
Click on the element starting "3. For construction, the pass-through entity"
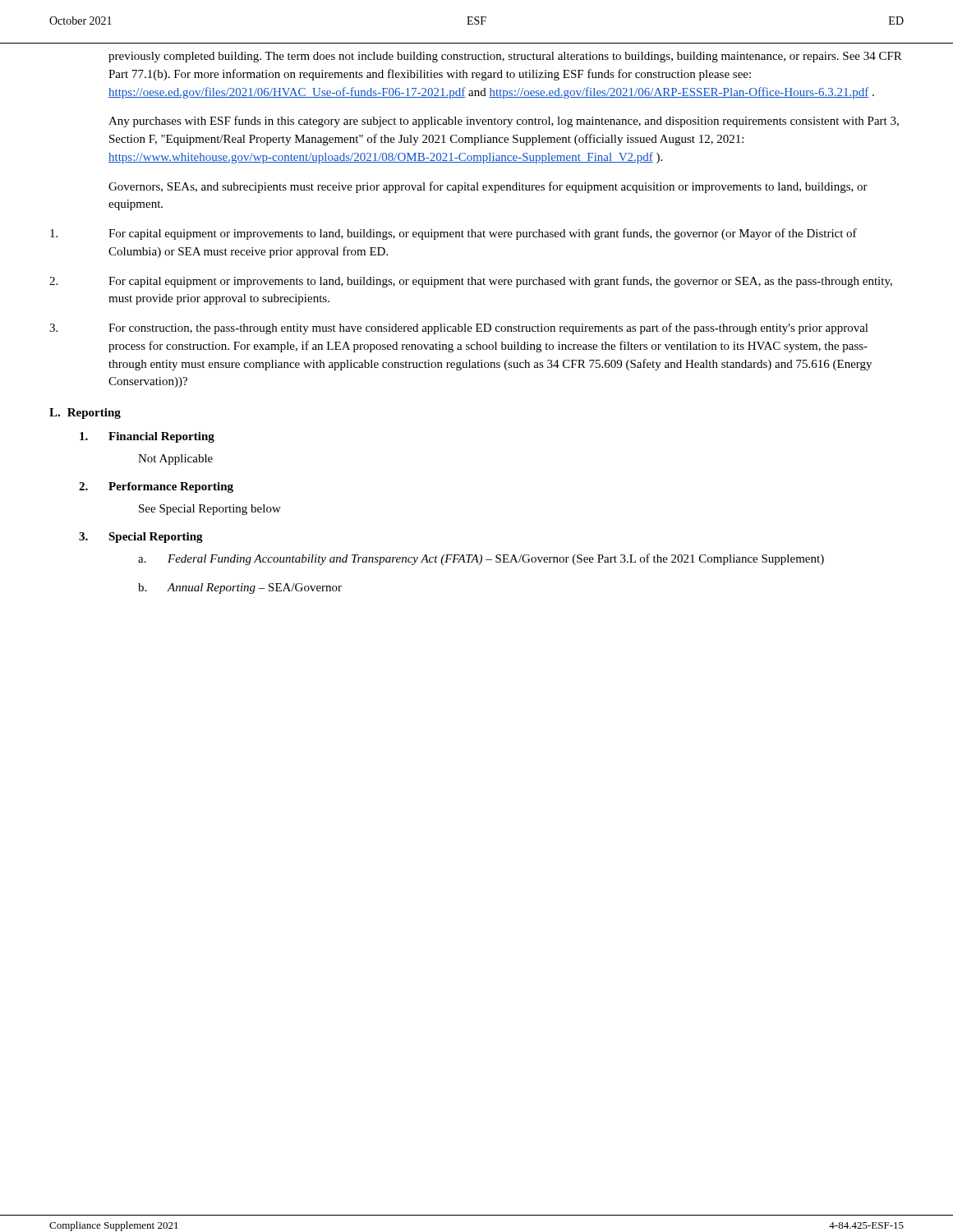click(x=476, y=355)
